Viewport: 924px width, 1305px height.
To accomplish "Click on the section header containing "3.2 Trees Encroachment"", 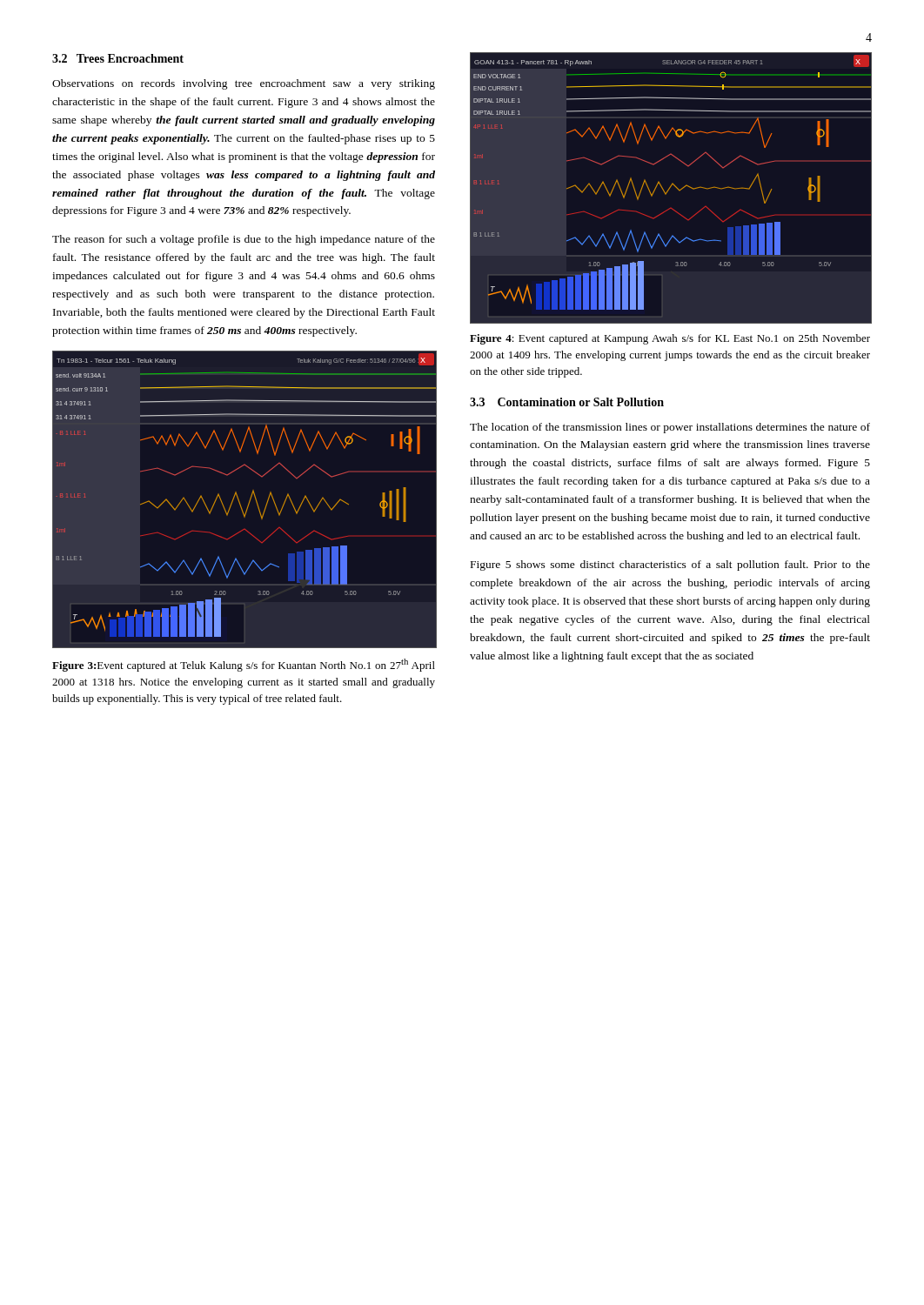I will tap(118, 59).
